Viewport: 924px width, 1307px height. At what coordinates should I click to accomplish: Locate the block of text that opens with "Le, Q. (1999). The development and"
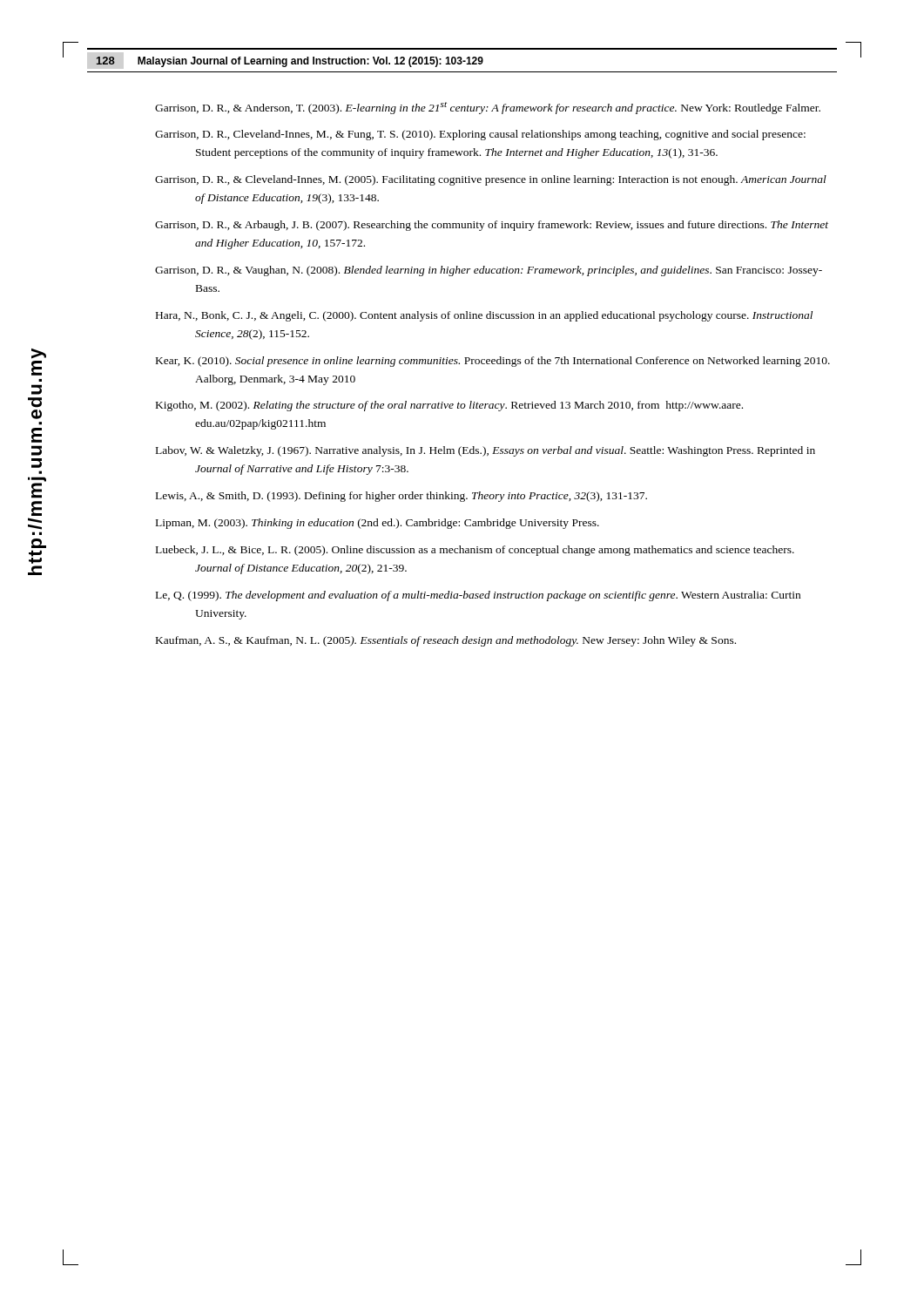(478, 604)
